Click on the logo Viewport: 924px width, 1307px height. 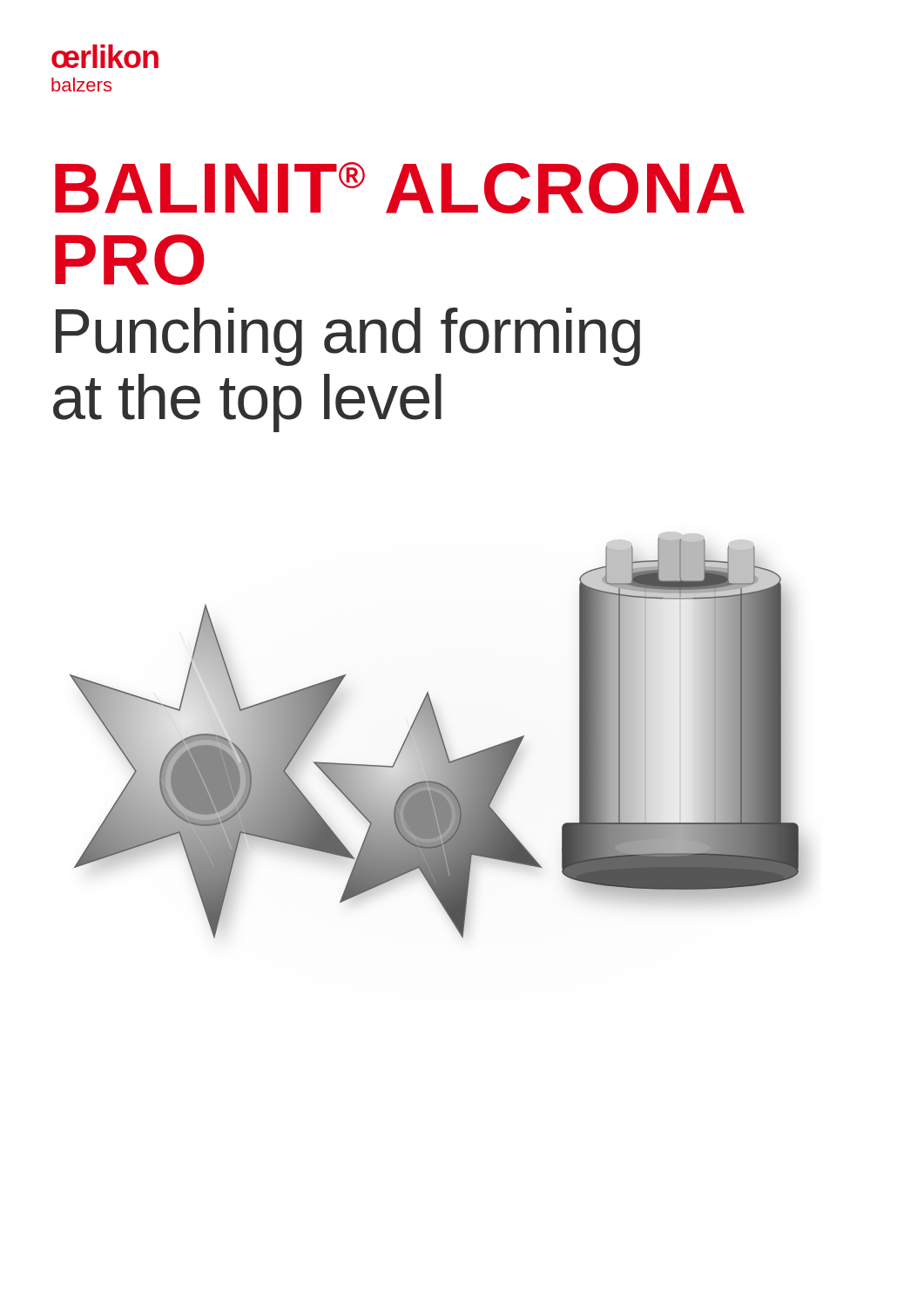coord(105,69)
